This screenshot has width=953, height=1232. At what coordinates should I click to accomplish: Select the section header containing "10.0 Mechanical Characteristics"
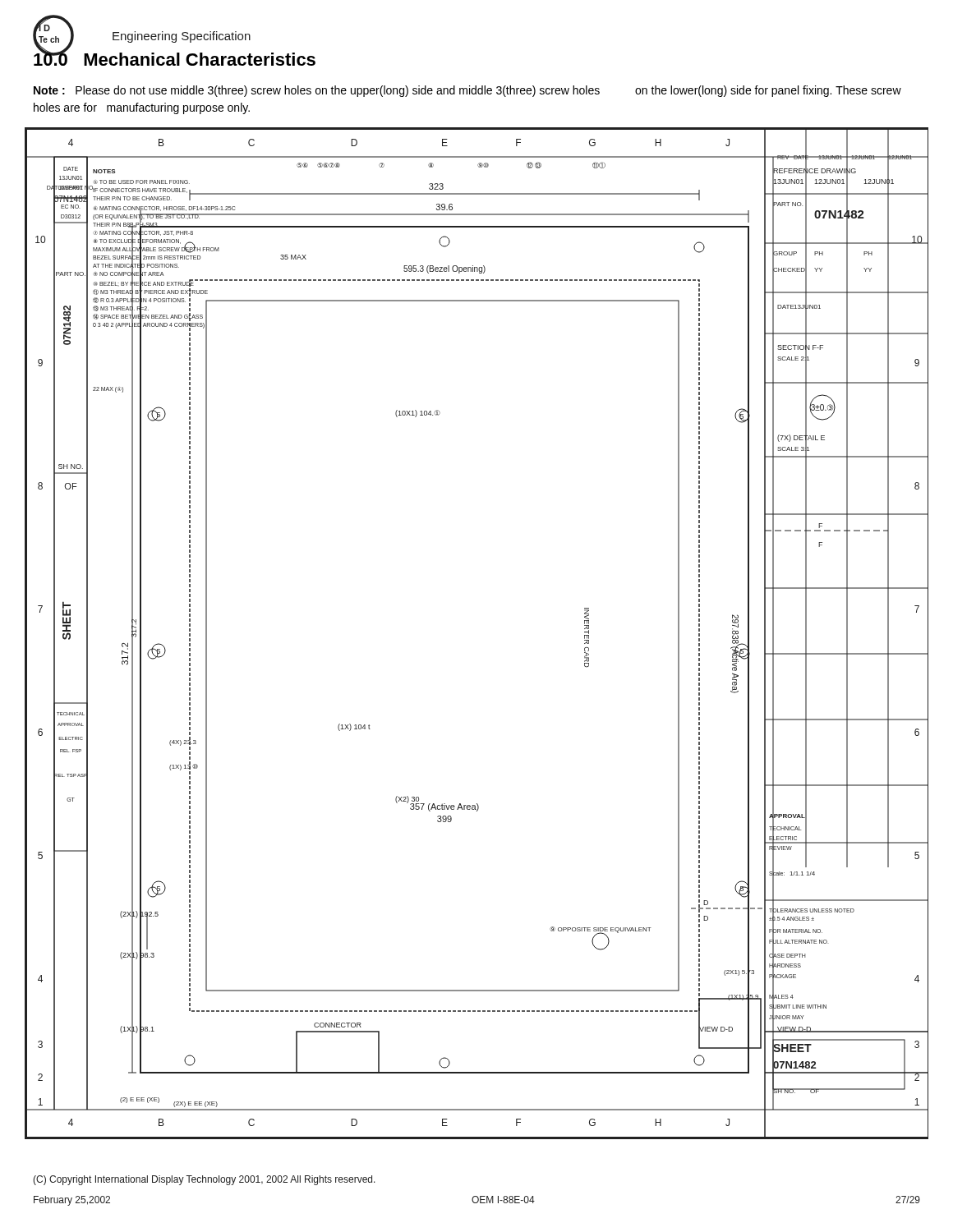click(175, 60)
